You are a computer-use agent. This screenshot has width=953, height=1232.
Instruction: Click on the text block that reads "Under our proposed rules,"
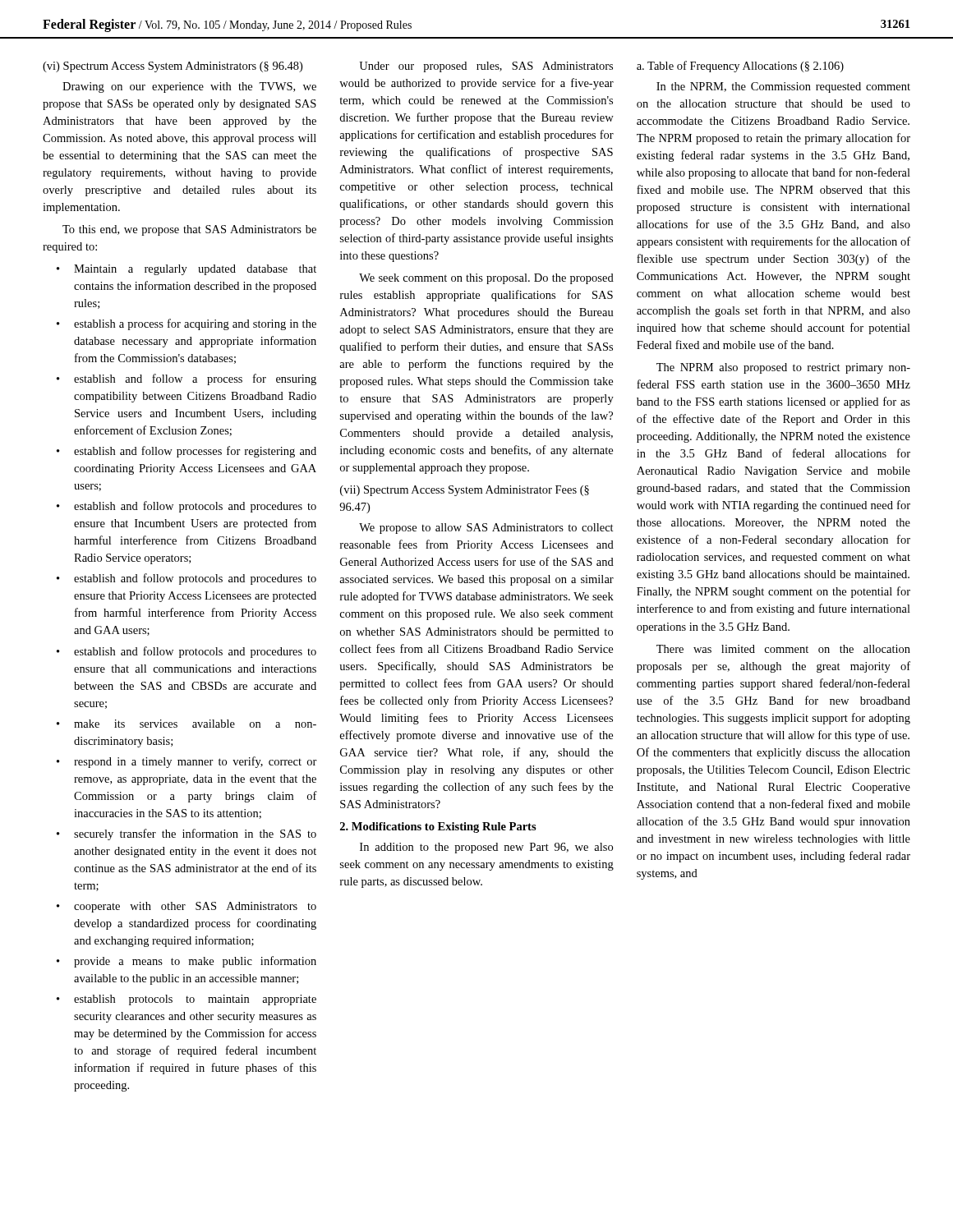[476, 161]
